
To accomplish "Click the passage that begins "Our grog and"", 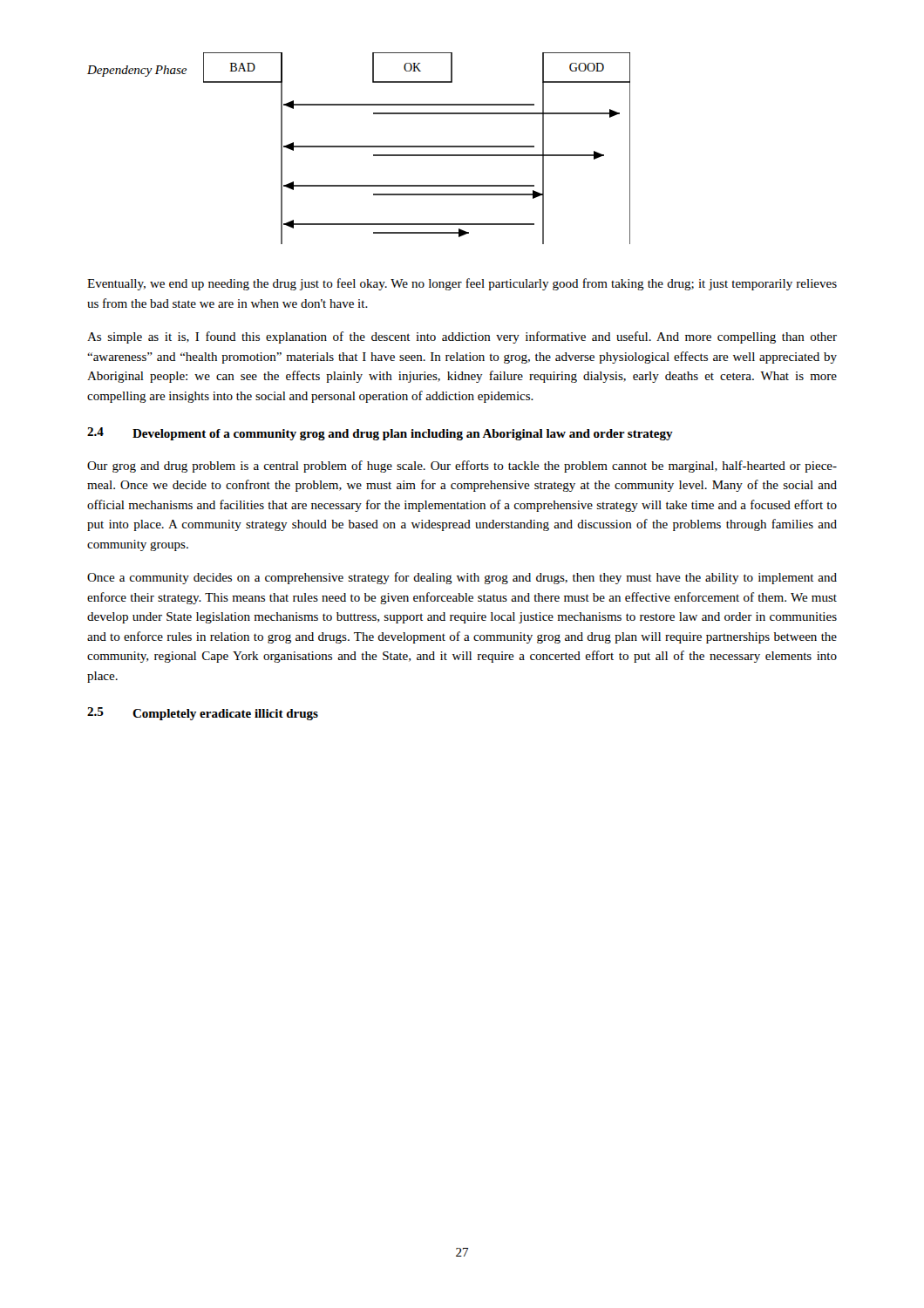I will (x=462, y=505).
